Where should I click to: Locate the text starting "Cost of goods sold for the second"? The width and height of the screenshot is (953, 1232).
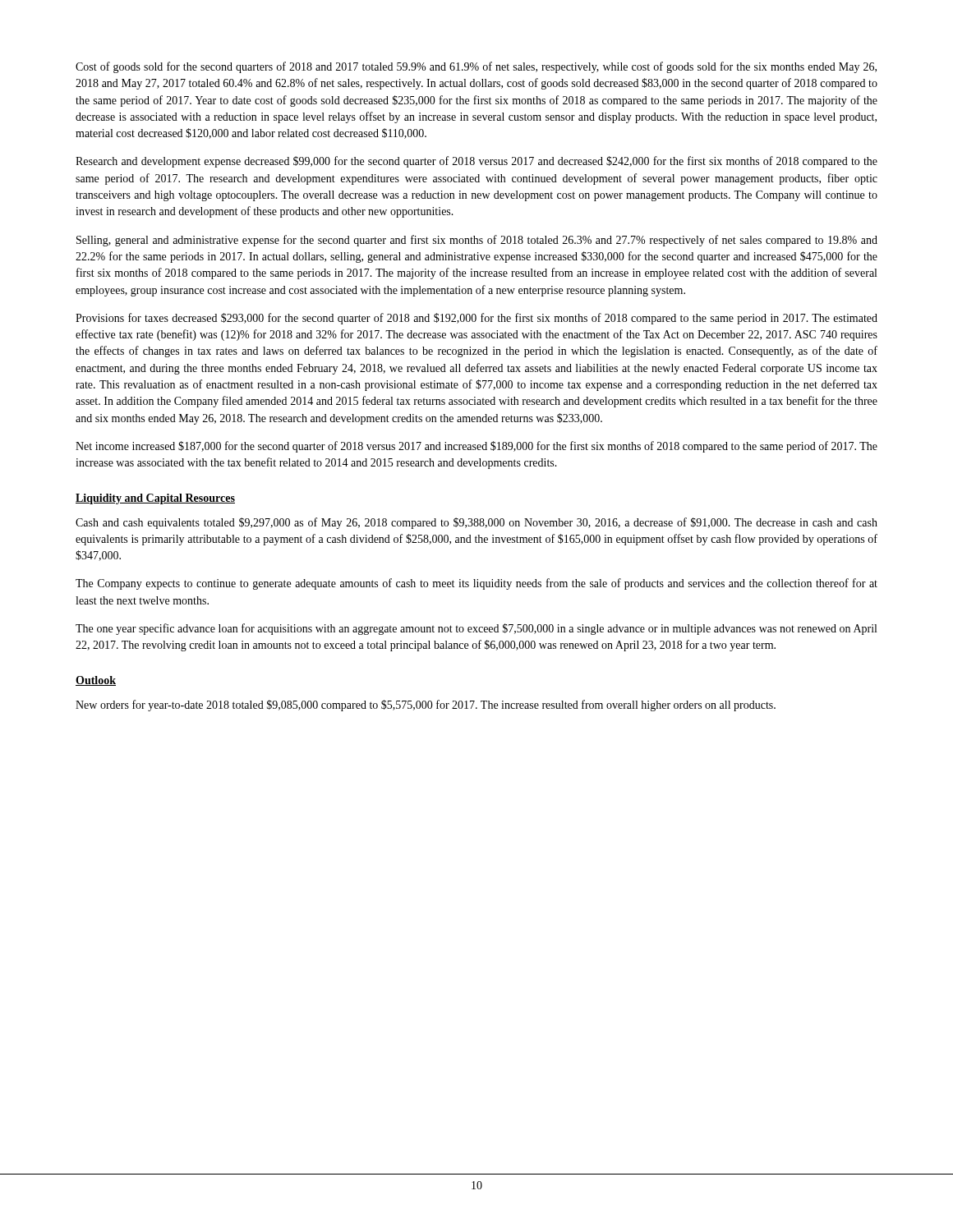pyautogui.click(x=476, y=100)
